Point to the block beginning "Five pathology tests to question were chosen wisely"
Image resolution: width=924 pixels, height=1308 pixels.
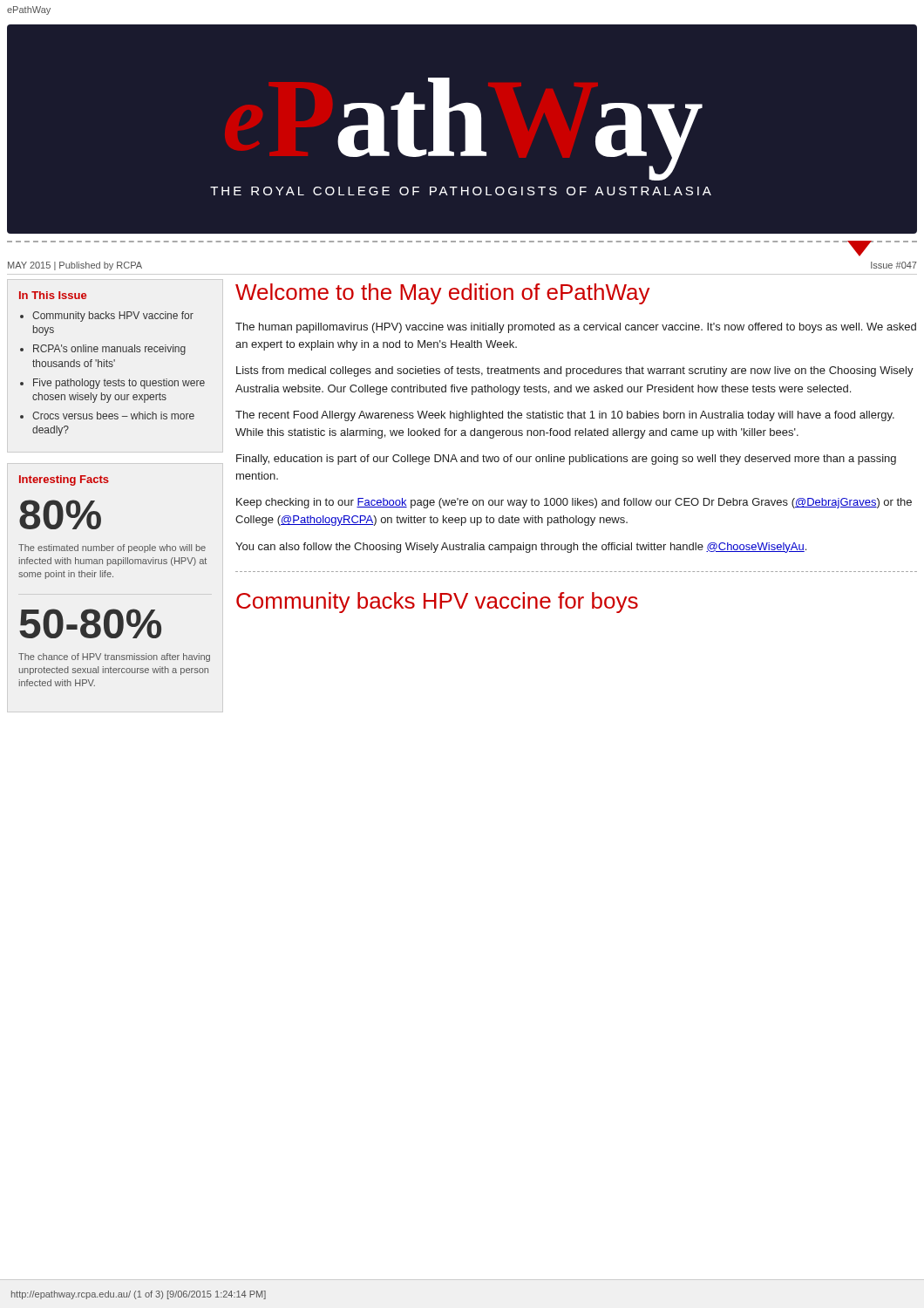tap(119, 390)
